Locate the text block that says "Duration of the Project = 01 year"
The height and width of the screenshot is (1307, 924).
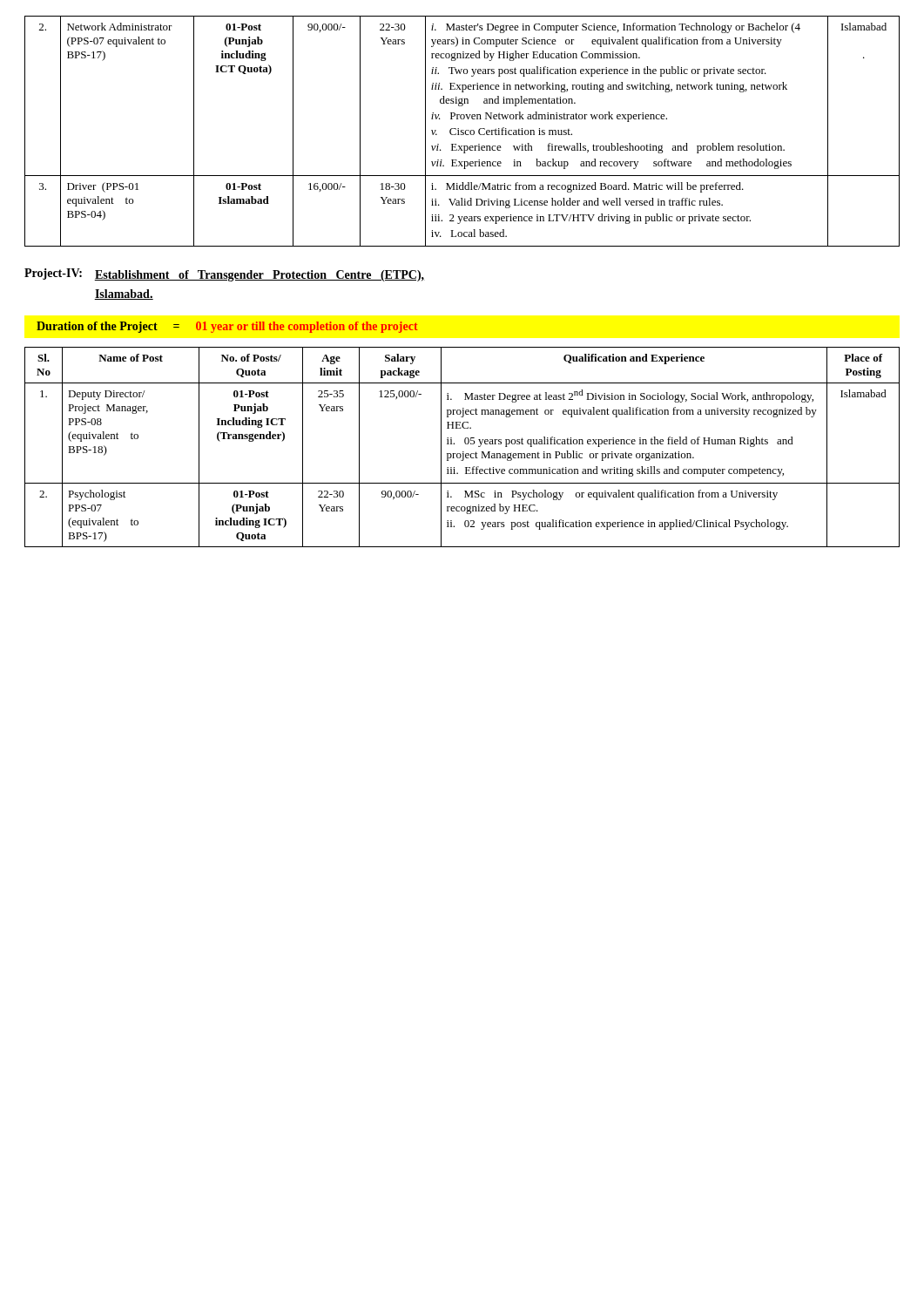click(x=227, y=327)
